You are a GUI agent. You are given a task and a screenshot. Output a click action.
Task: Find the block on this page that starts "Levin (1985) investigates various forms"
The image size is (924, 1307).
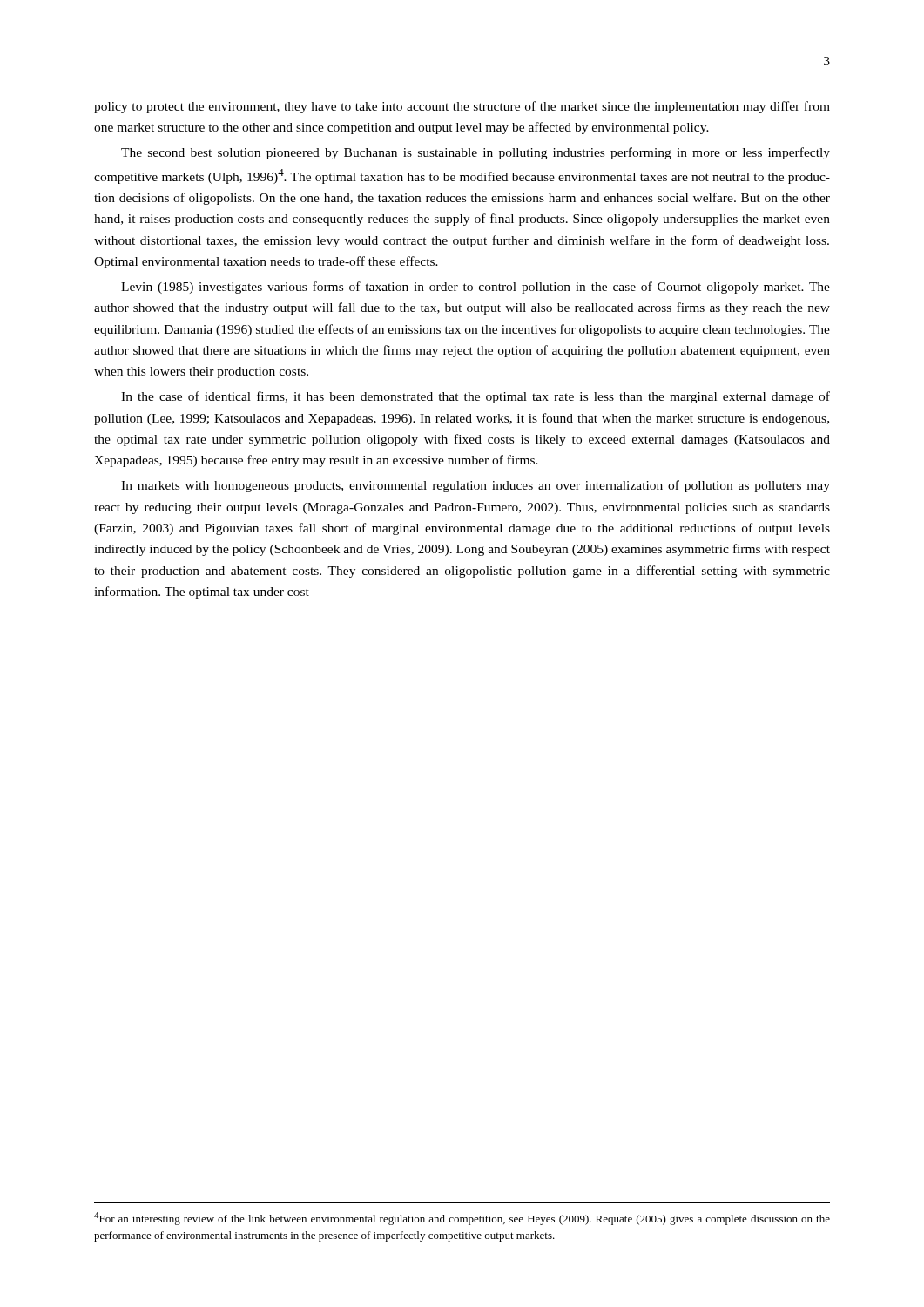[462, 329]
